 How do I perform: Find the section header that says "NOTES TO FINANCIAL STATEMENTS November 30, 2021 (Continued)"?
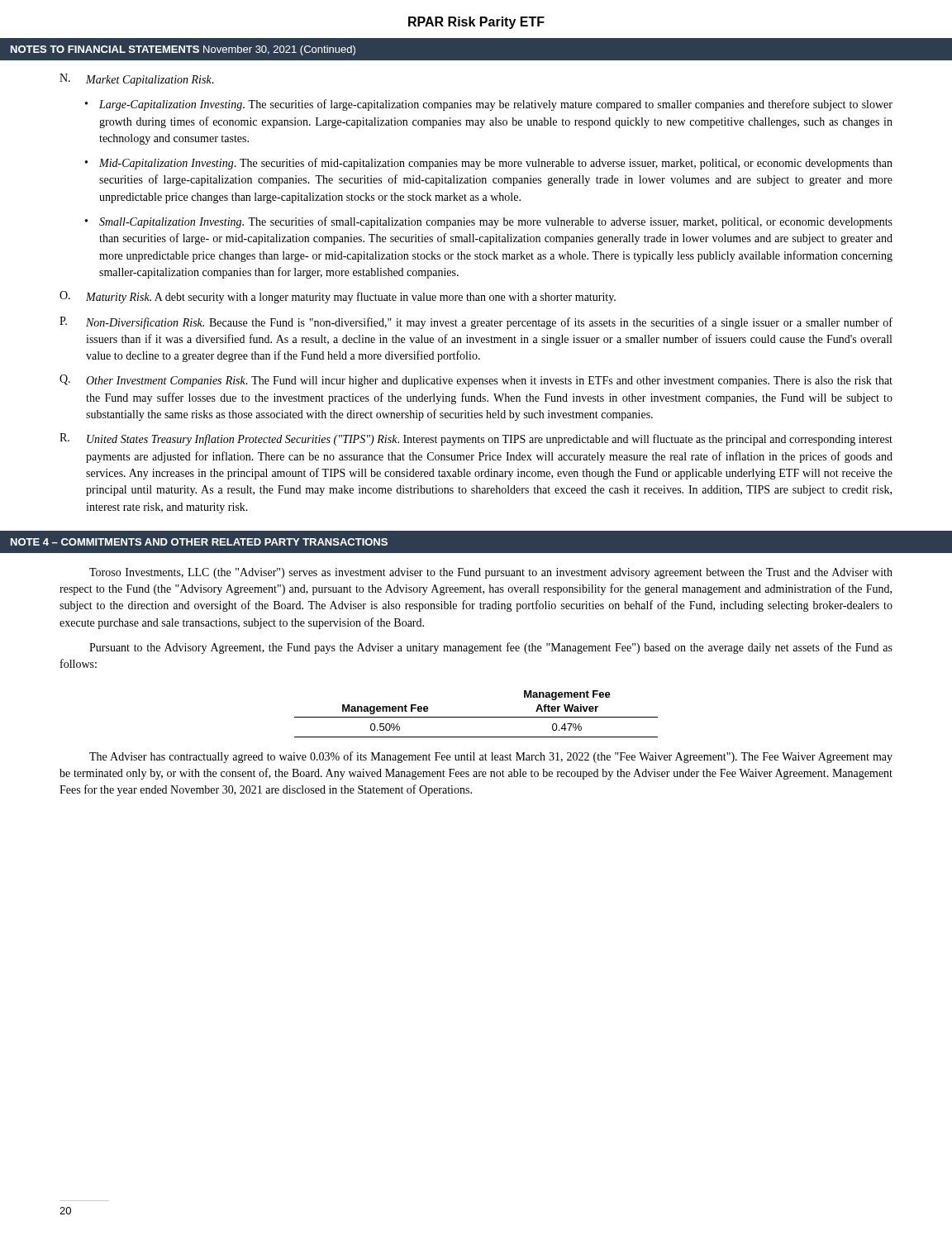pyautogui.click(x=183, y=49)
